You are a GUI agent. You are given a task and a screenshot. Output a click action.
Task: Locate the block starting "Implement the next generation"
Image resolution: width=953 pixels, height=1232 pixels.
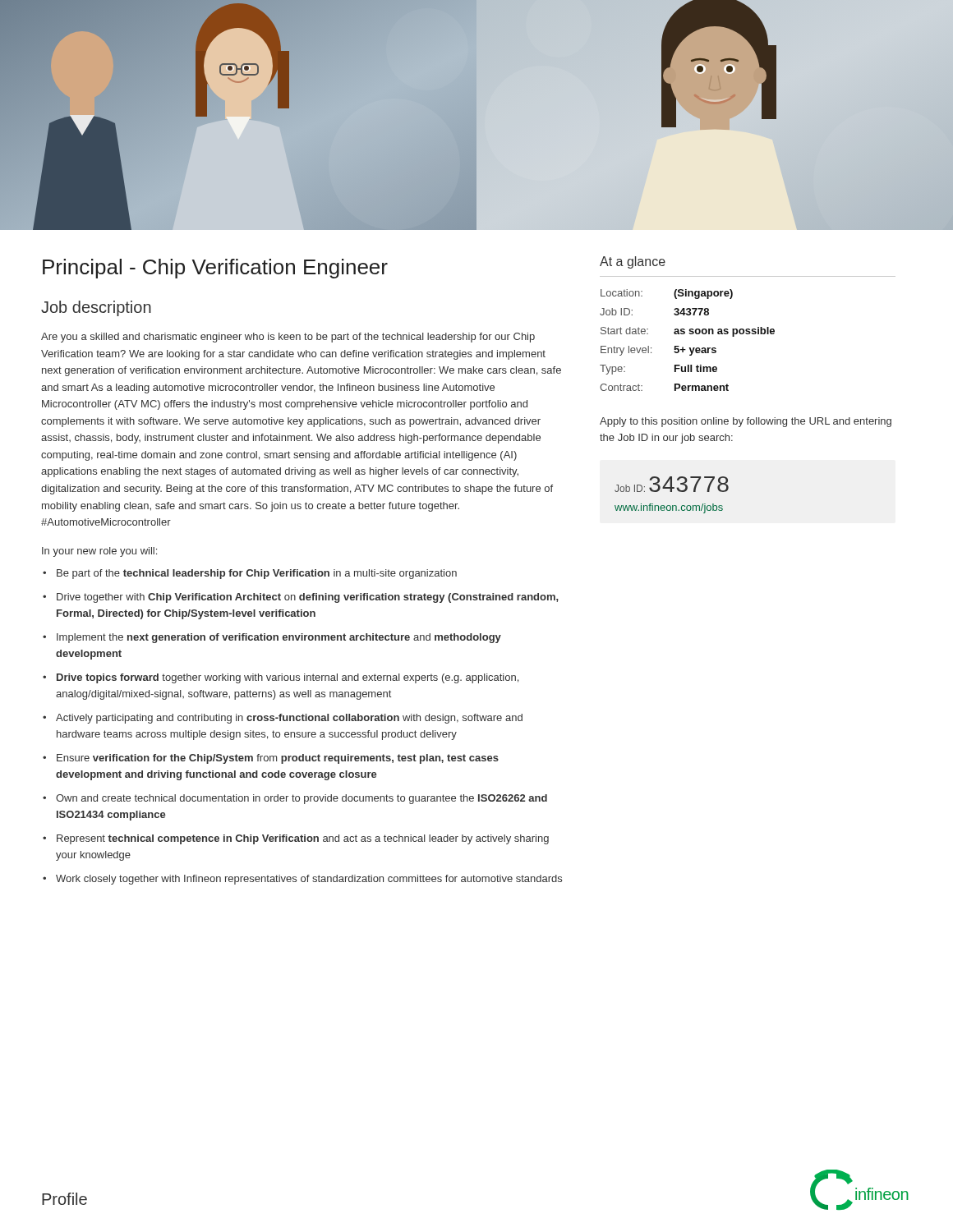tap(278, 645)
